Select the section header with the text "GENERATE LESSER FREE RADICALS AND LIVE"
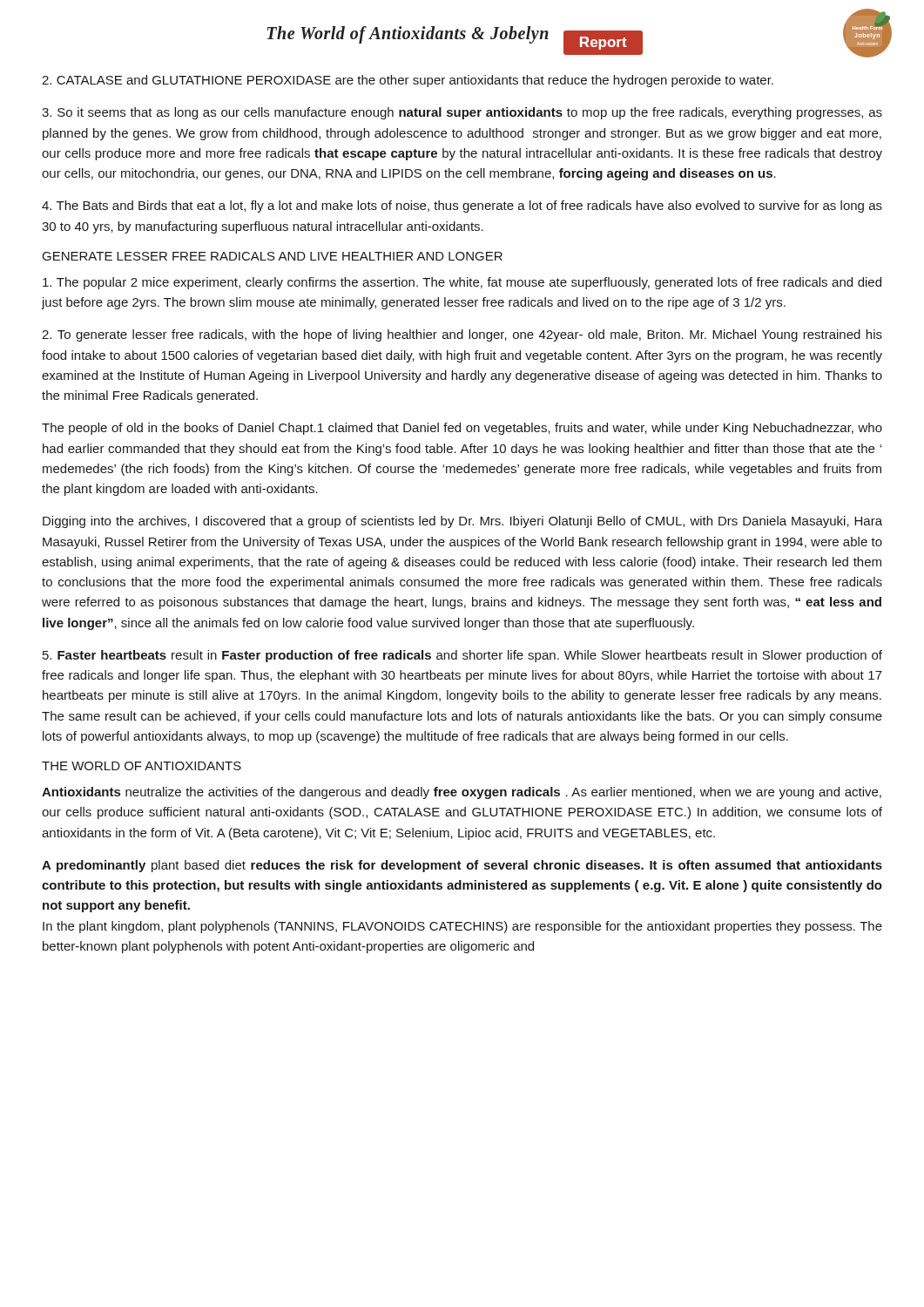The height and width of the screenshot is (1307, 924). point(272,256)
